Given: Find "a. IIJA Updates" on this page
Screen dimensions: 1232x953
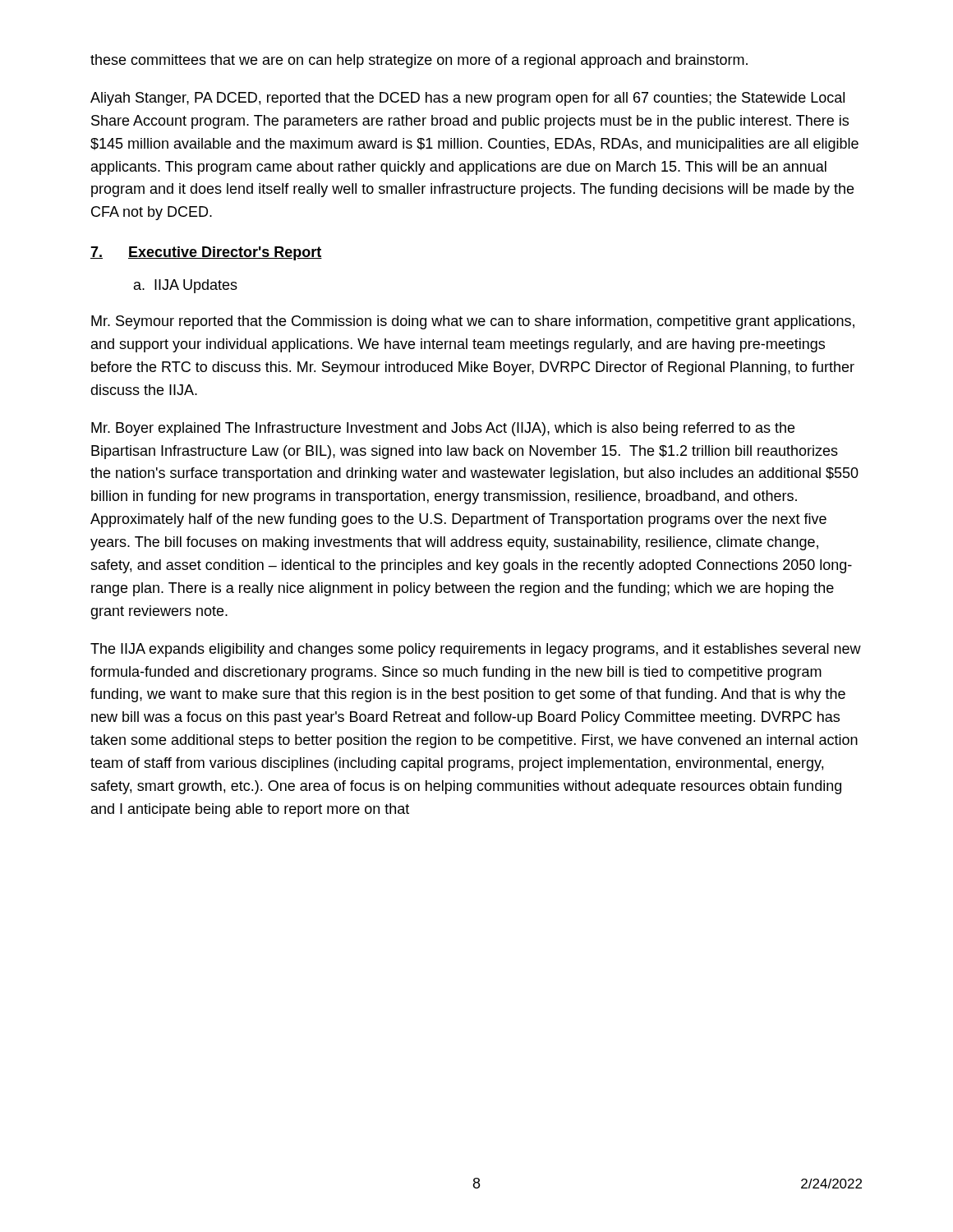Looking at the screenshot, I should click(185, 285).
